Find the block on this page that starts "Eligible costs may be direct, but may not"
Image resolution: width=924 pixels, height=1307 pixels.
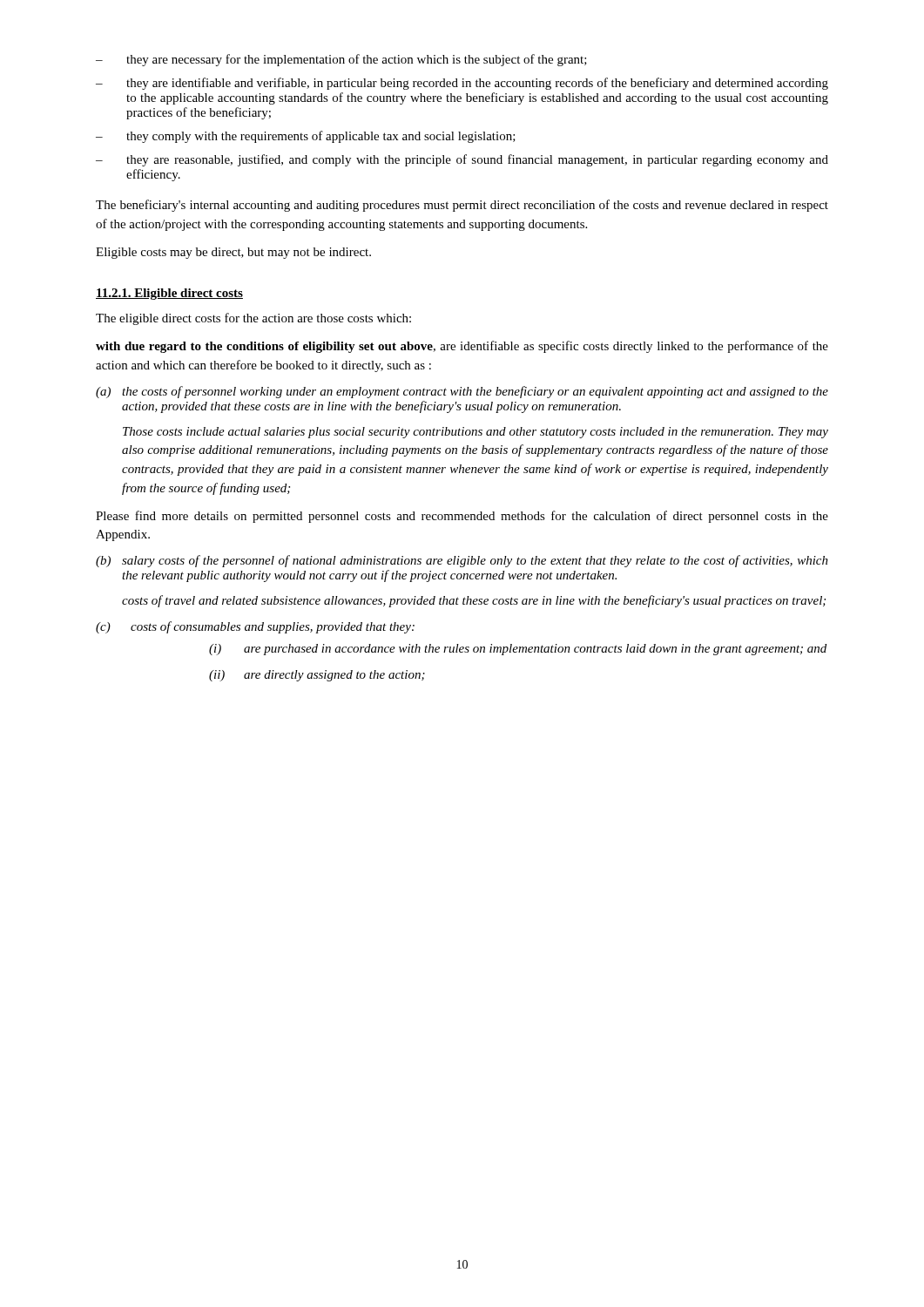click(233, 253)
